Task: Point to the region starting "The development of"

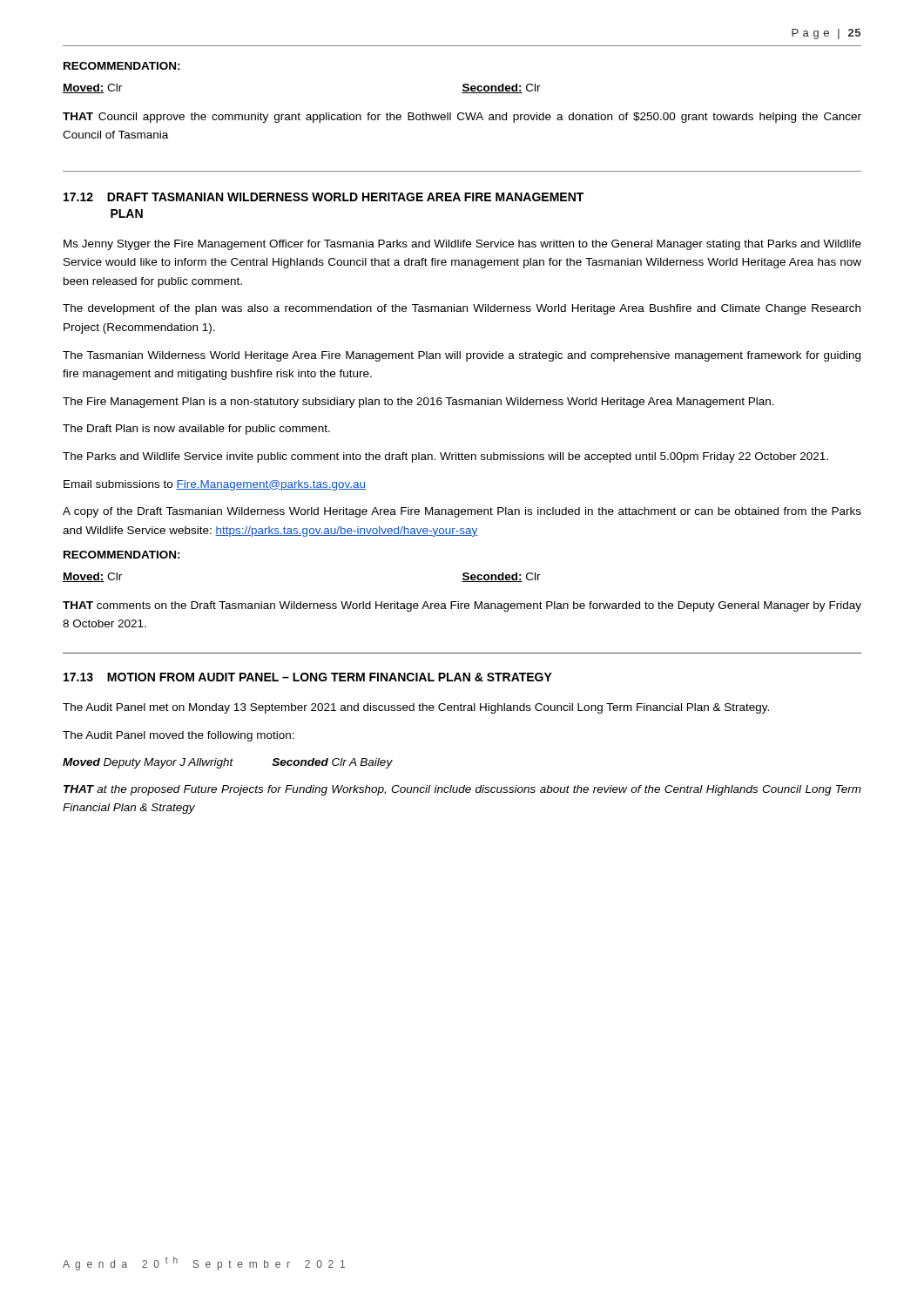Action: pyautogui.click(x=462, y=318)
